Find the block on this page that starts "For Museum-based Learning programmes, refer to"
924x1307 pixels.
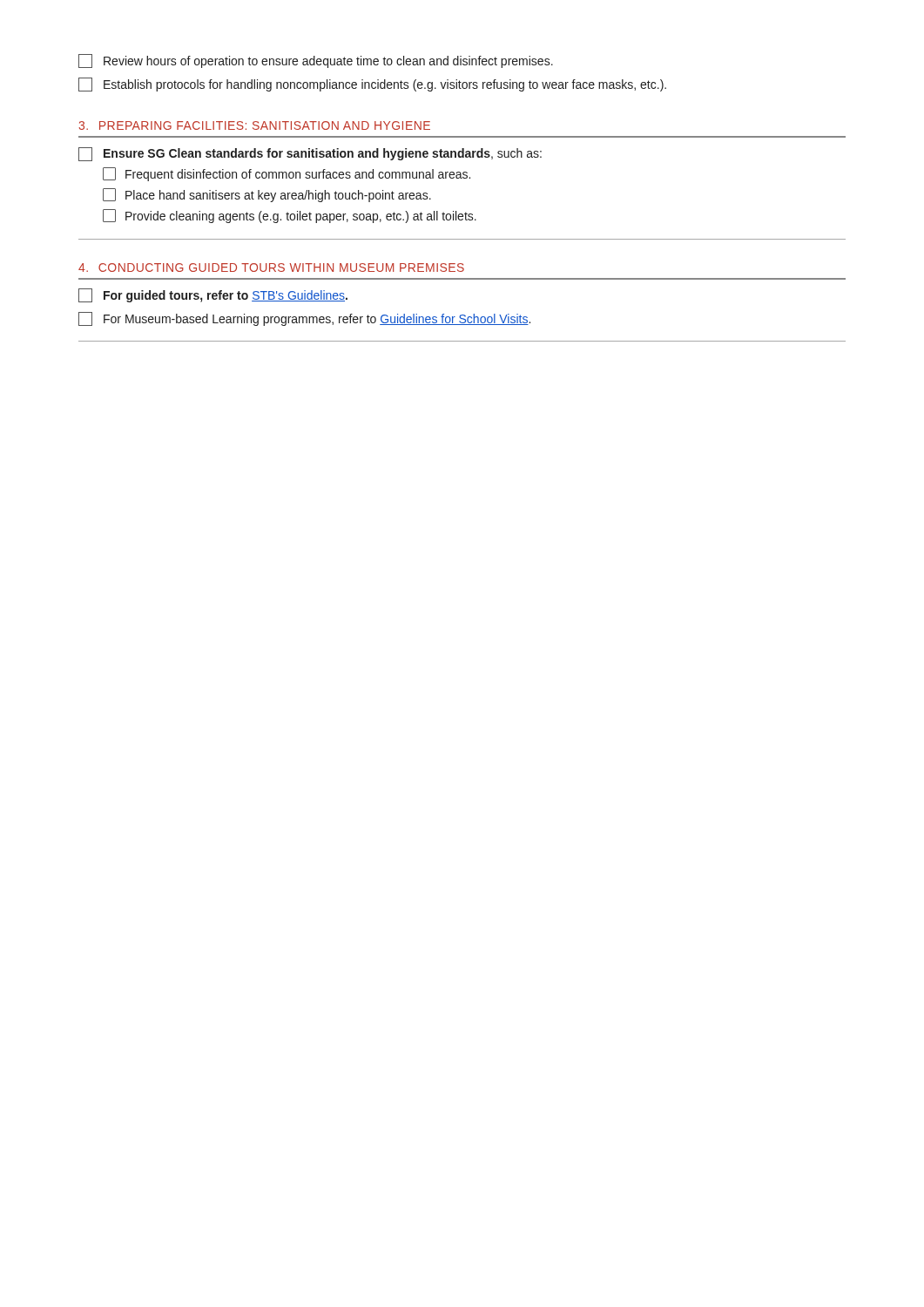coord(462,319)
